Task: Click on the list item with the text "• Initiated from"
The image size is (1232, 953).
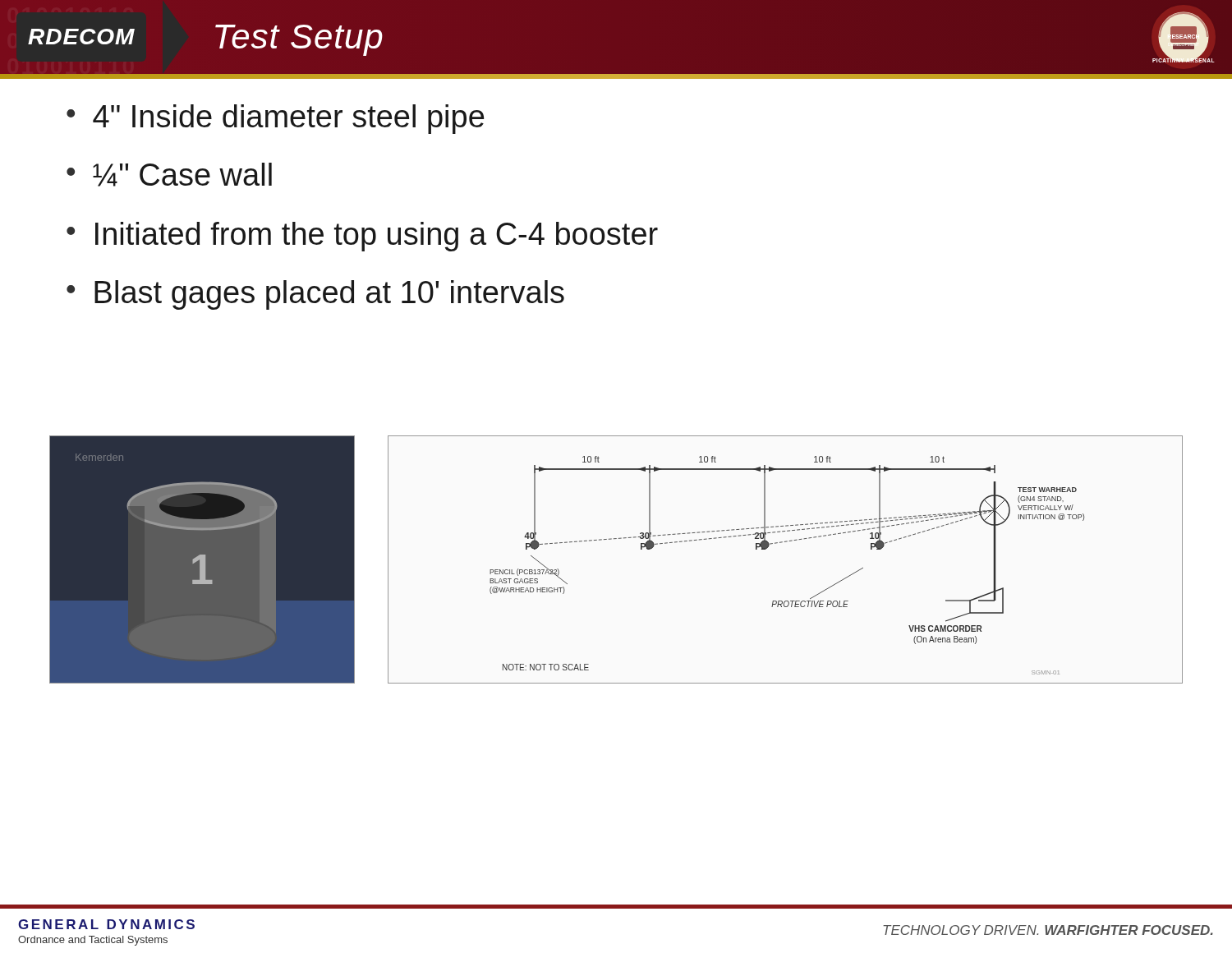Action: 362,235
